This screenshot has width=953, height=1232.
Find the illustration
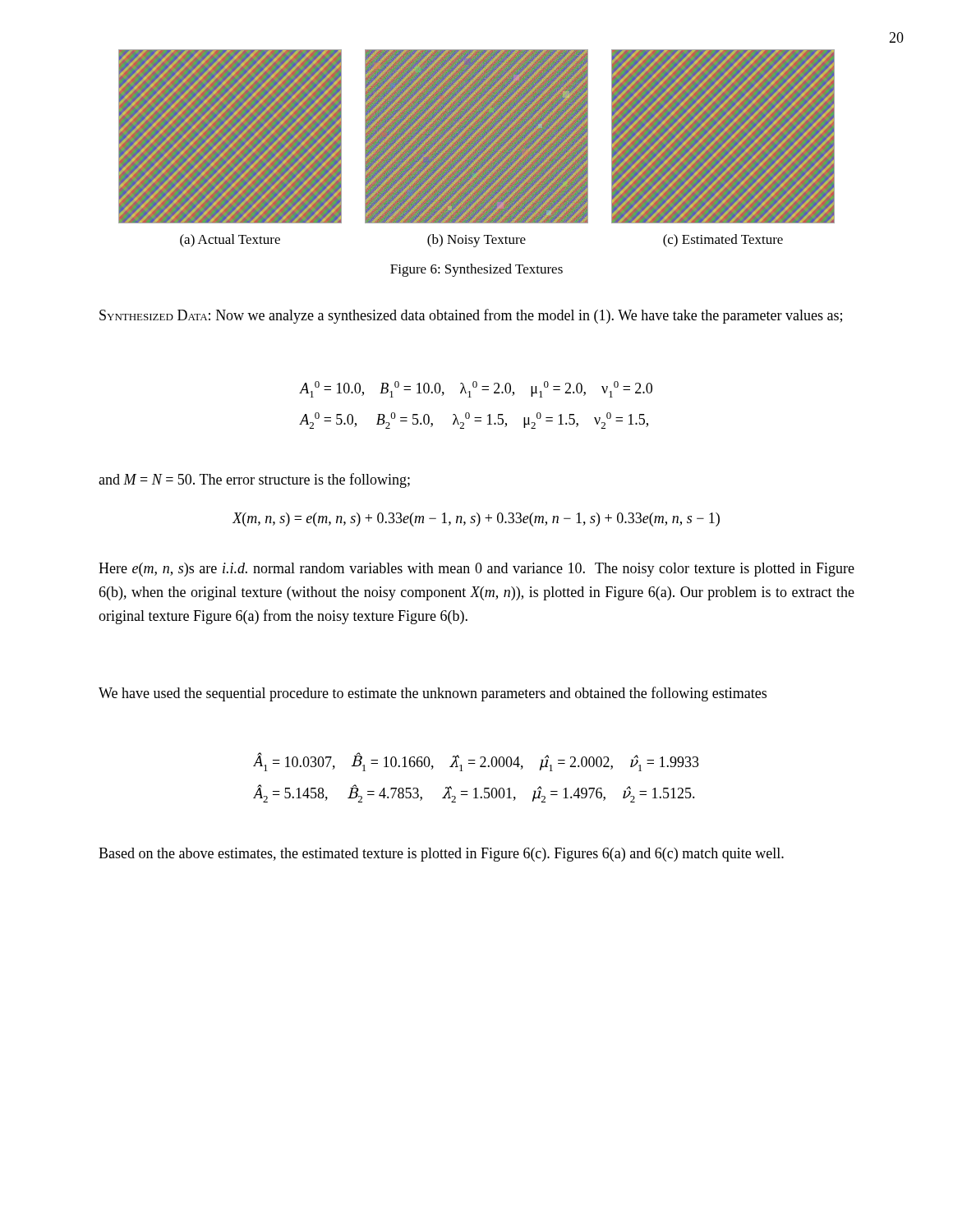[476, 149]
